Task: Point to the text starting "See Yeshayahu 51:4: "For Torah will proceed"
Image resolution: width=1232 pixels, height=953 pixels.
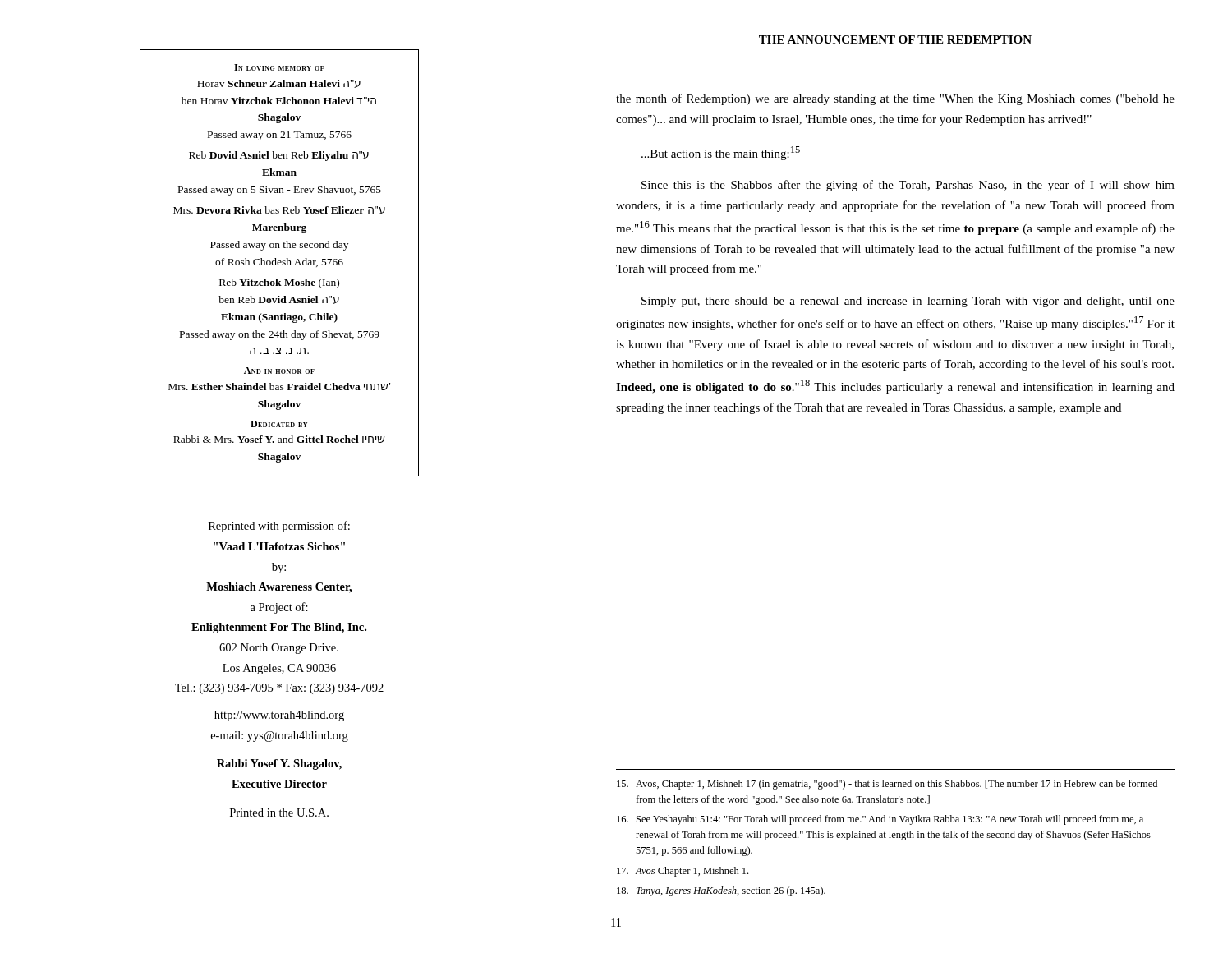Action: tap(889, 835)
